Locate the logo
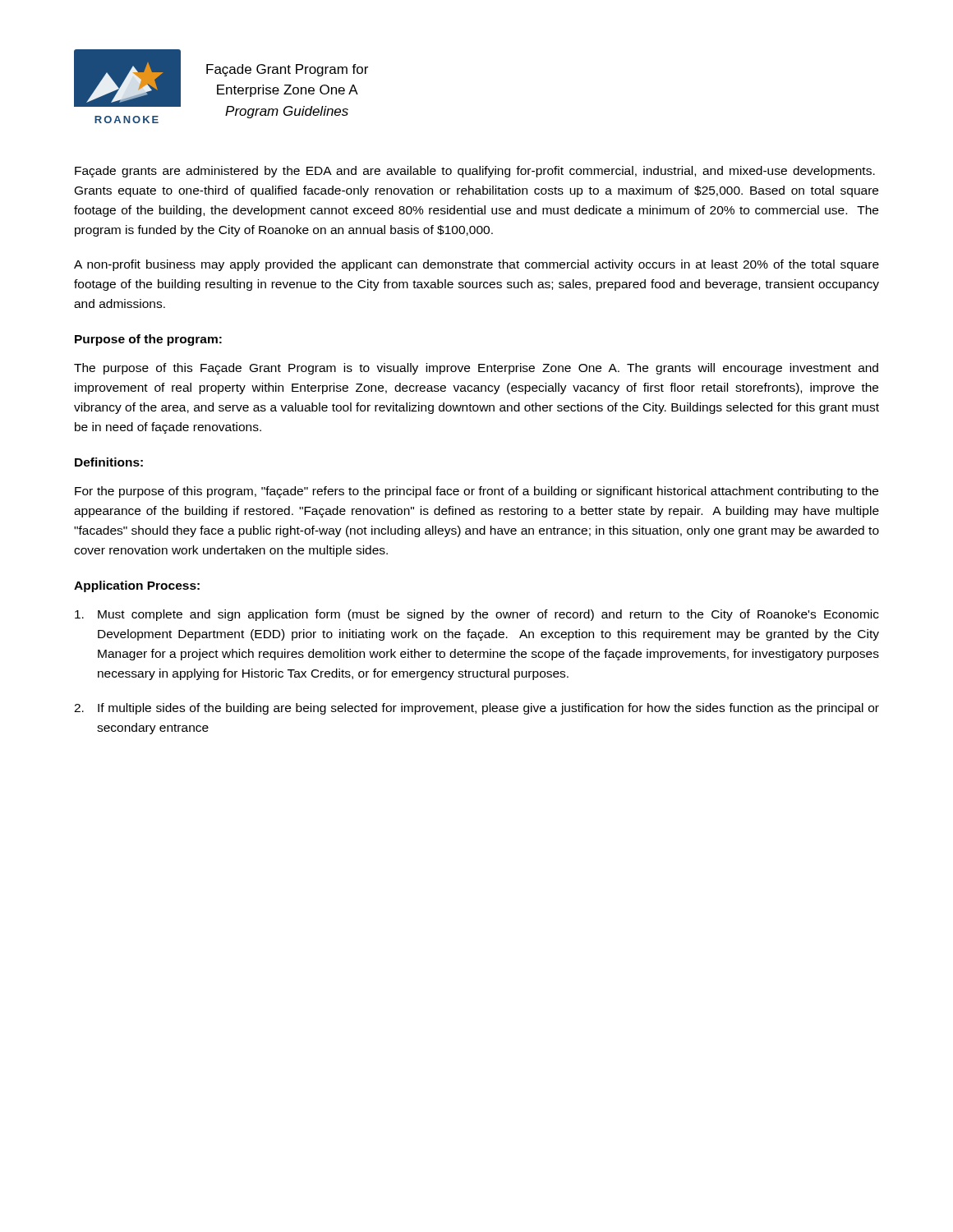 click(x=127, y=90)
